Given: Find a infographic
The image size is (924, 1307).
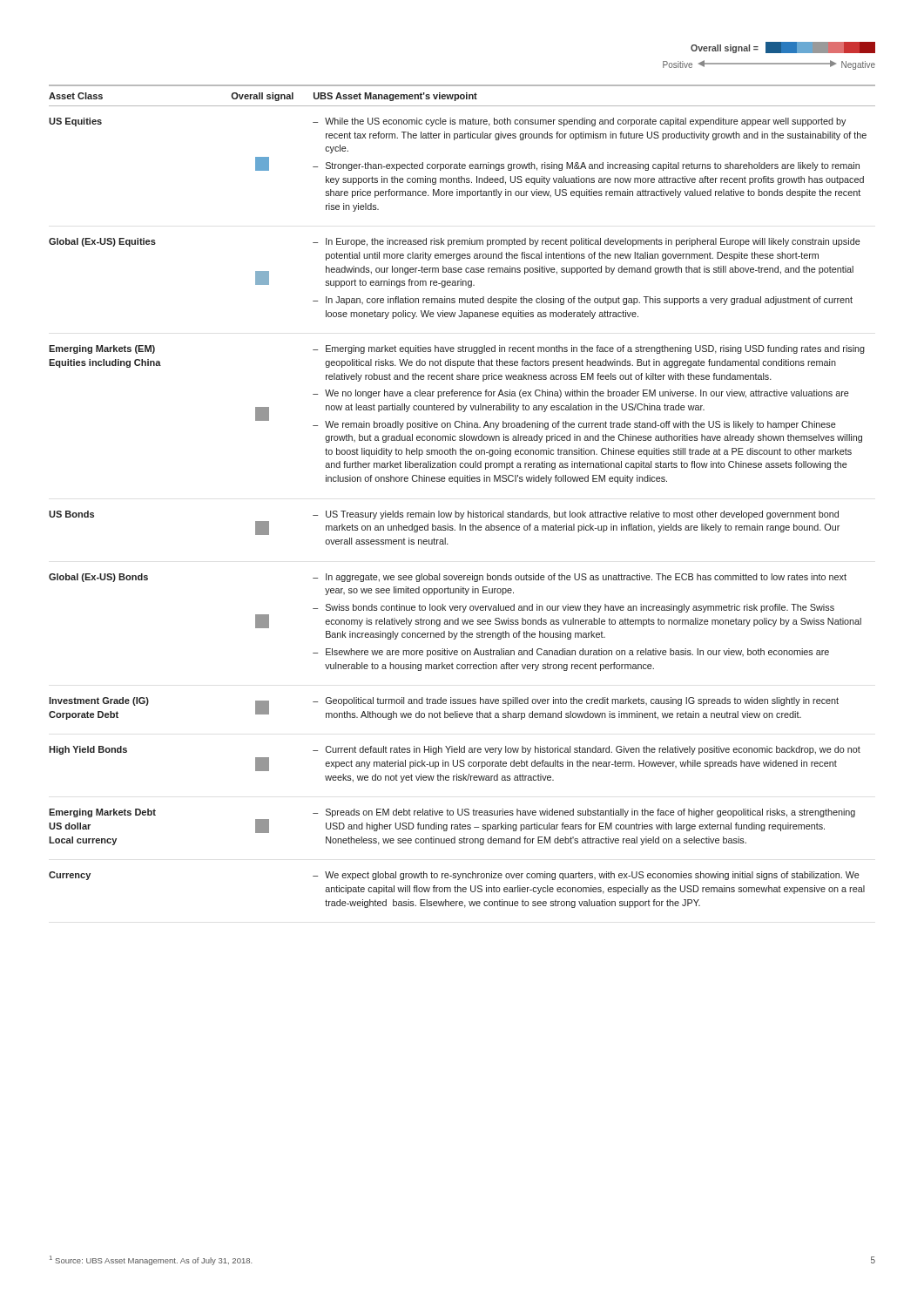Looking at the screenshot, I should click(462, 61).
